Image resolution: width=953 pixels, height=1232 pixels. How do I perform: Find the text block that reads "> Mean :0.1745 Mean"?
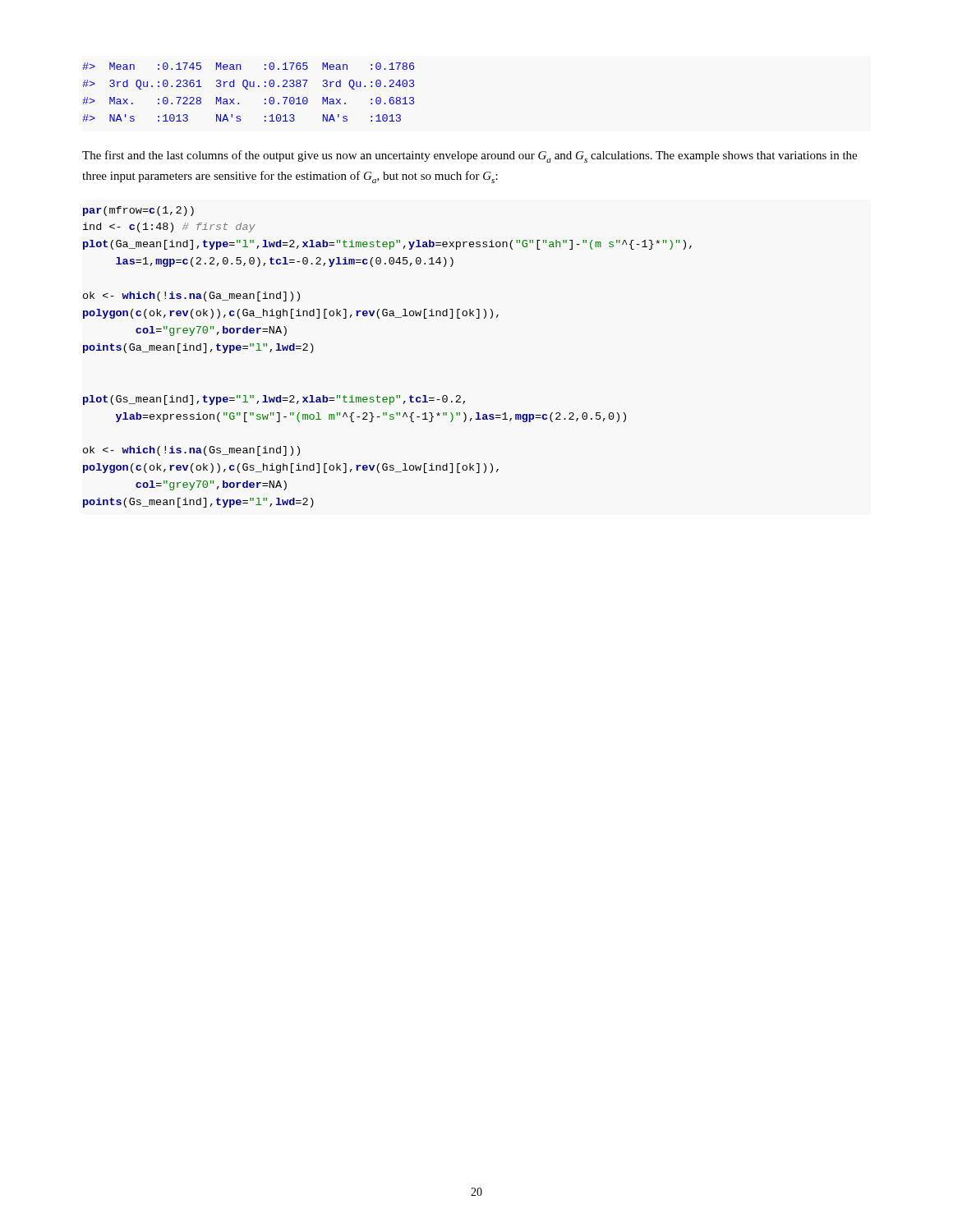(x=249, y=92)
